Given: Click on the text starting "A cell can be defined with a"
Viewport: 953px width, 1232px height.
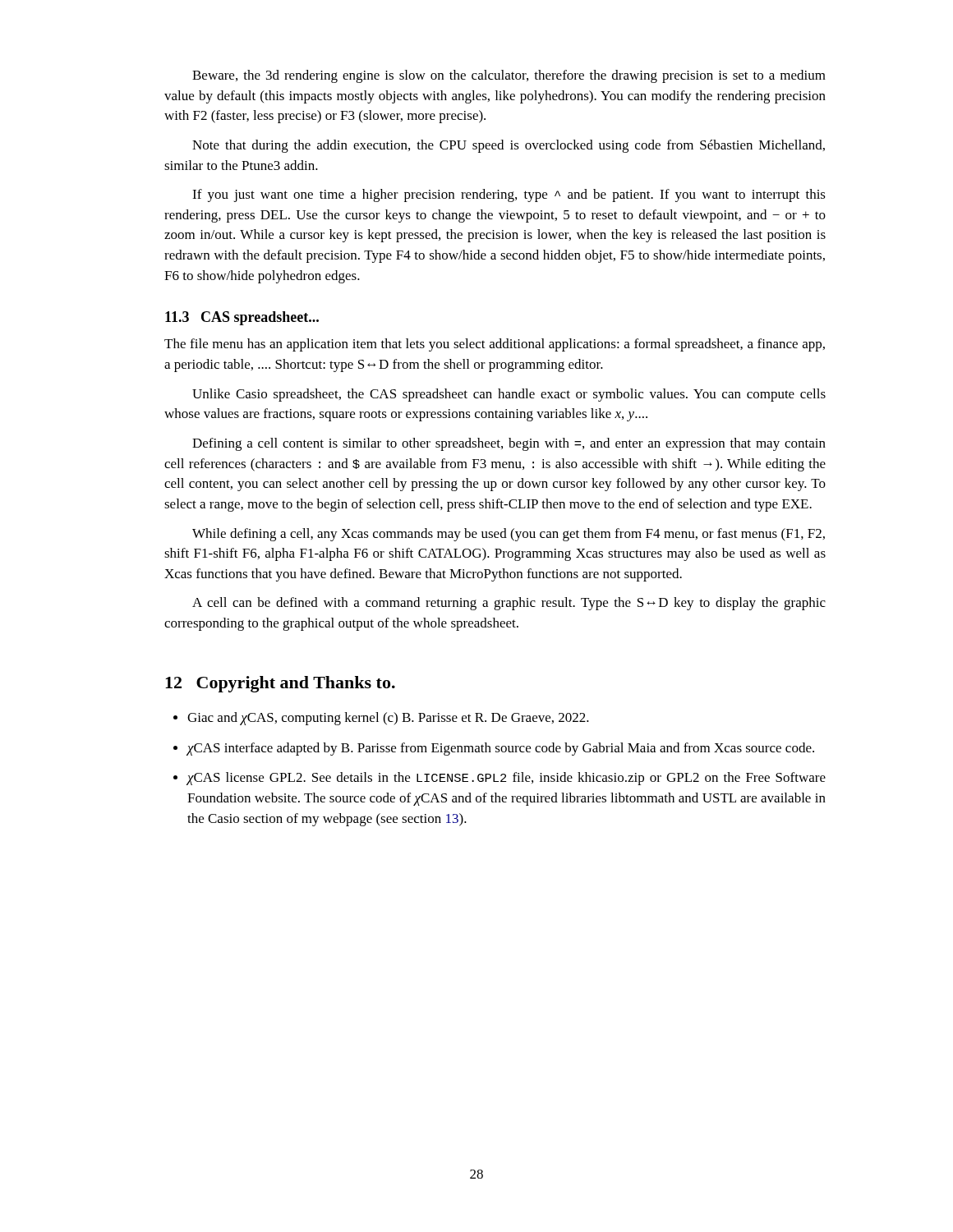Looking at the screenshot, I should (495, 614).
